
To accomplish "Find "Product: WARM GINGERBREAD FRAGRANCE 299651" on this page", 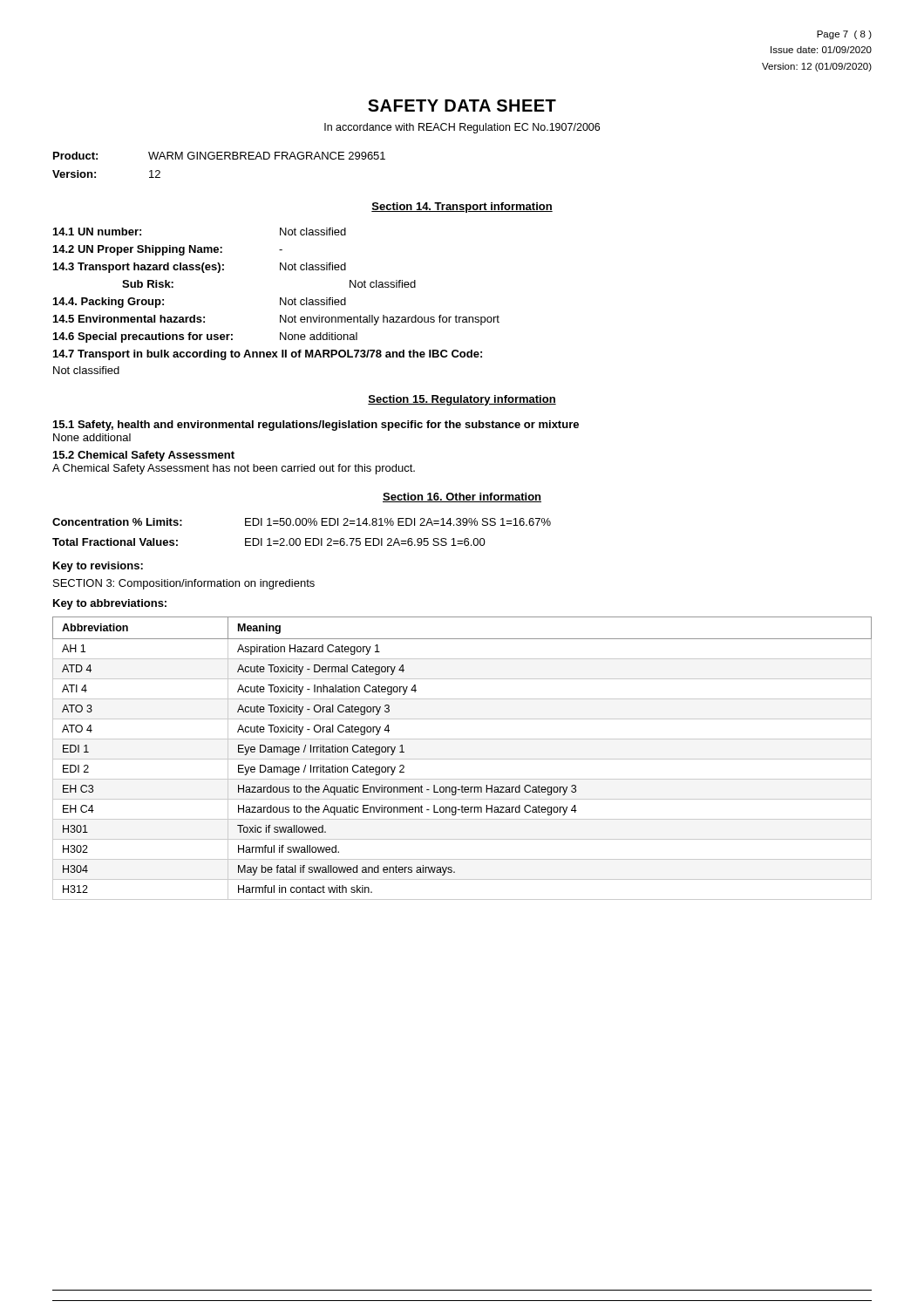I will (219, 156).
